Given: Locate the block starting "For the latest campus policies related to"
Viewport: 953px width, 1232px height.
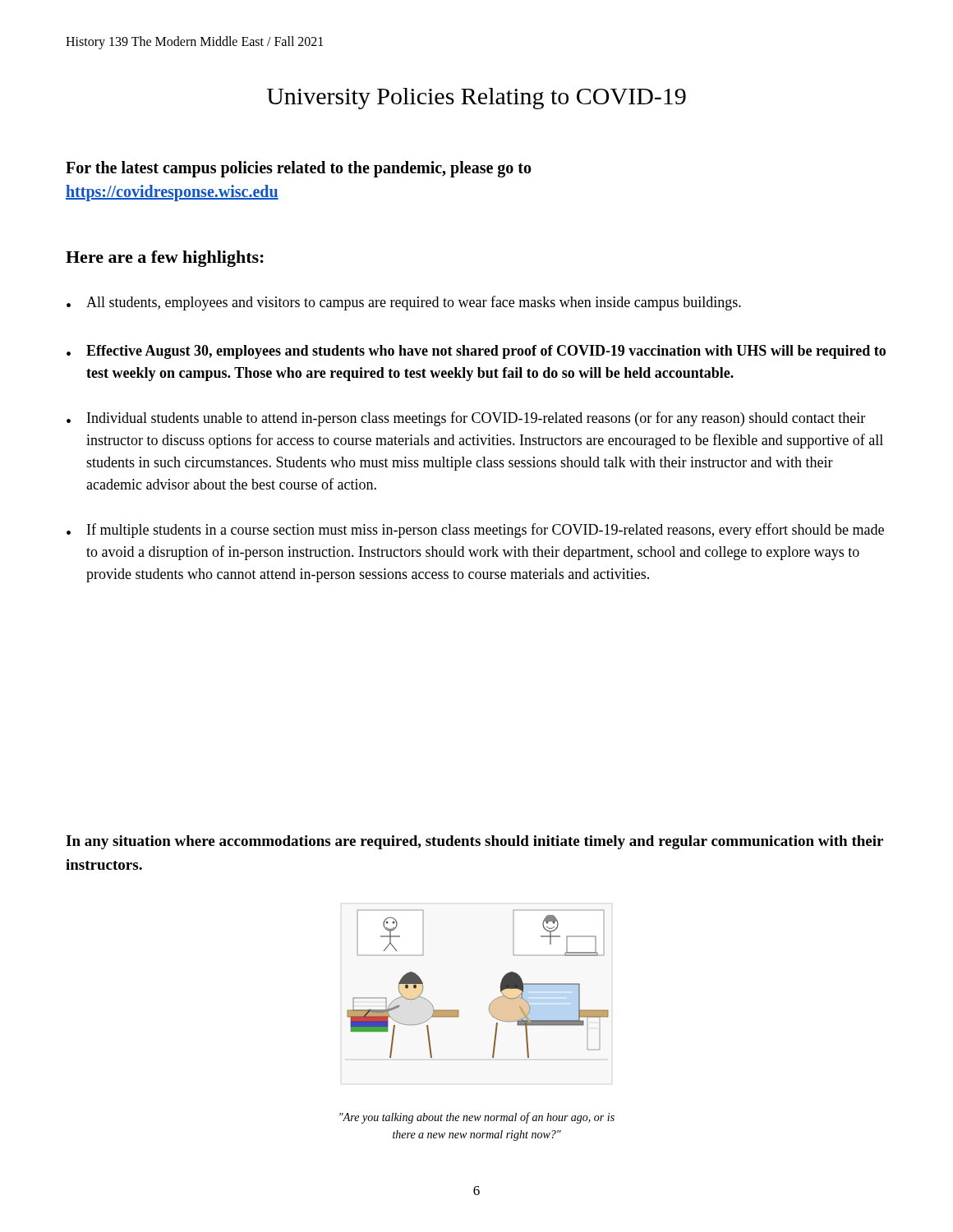Looking at the screenshot, I should point(299,180).
